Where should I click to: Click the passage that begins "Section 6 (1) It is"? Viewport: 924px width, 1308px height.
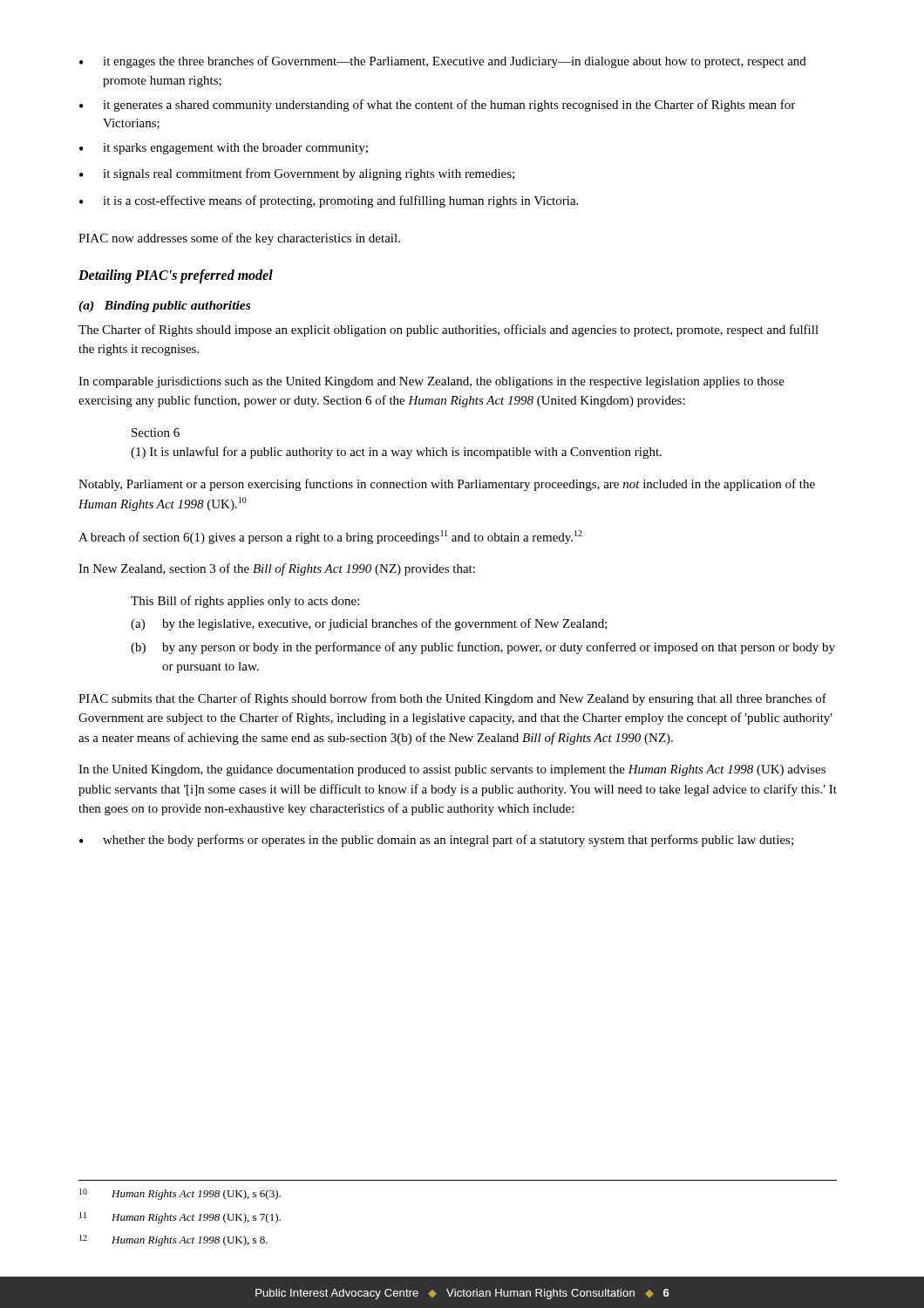(x=397, y=442)
